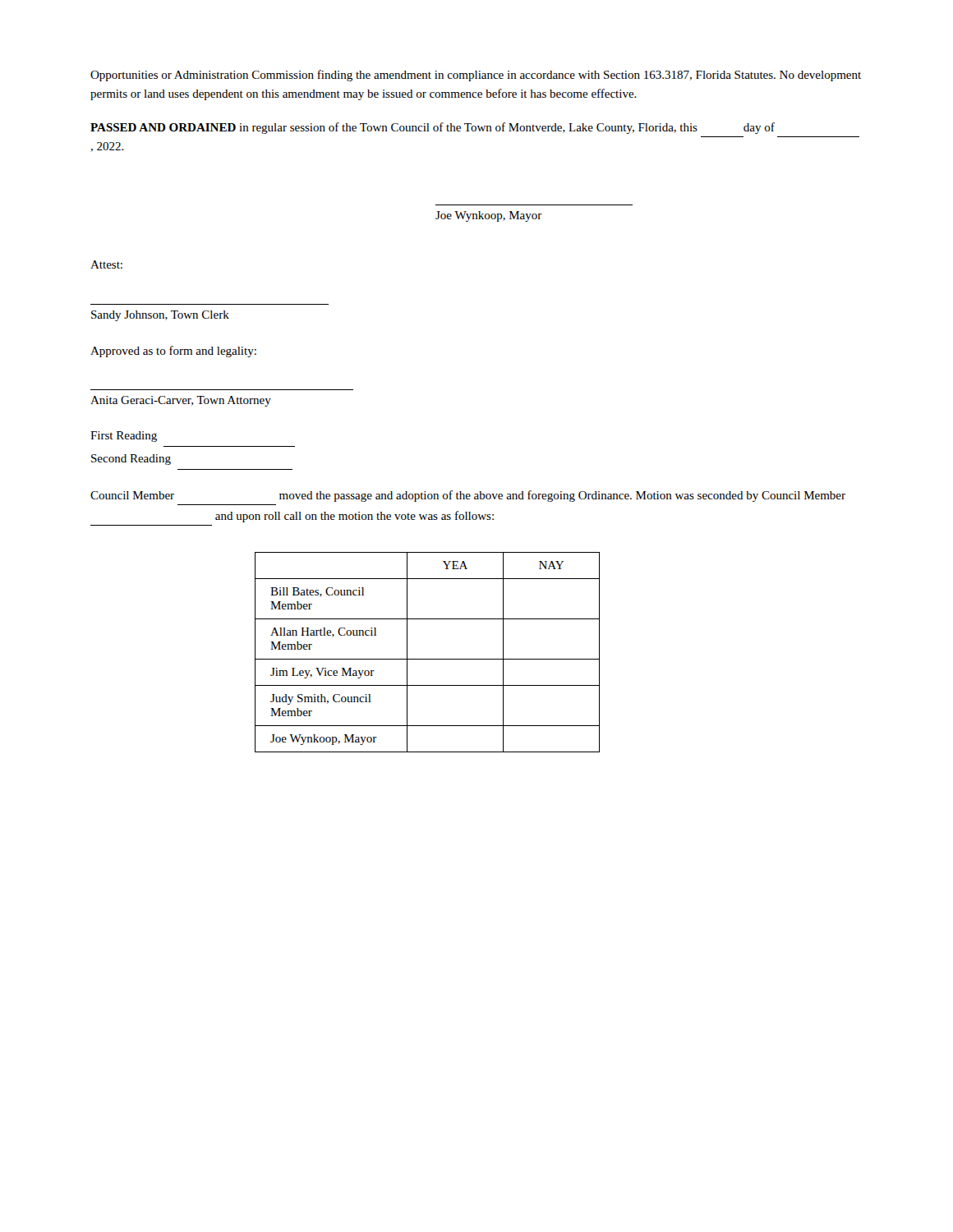The width and height of the screenshot is (953, 1232).
Task: Point to the element starting "Anita Geraci-Carver, Town Attorney"
Action: [x=181, y=401]
